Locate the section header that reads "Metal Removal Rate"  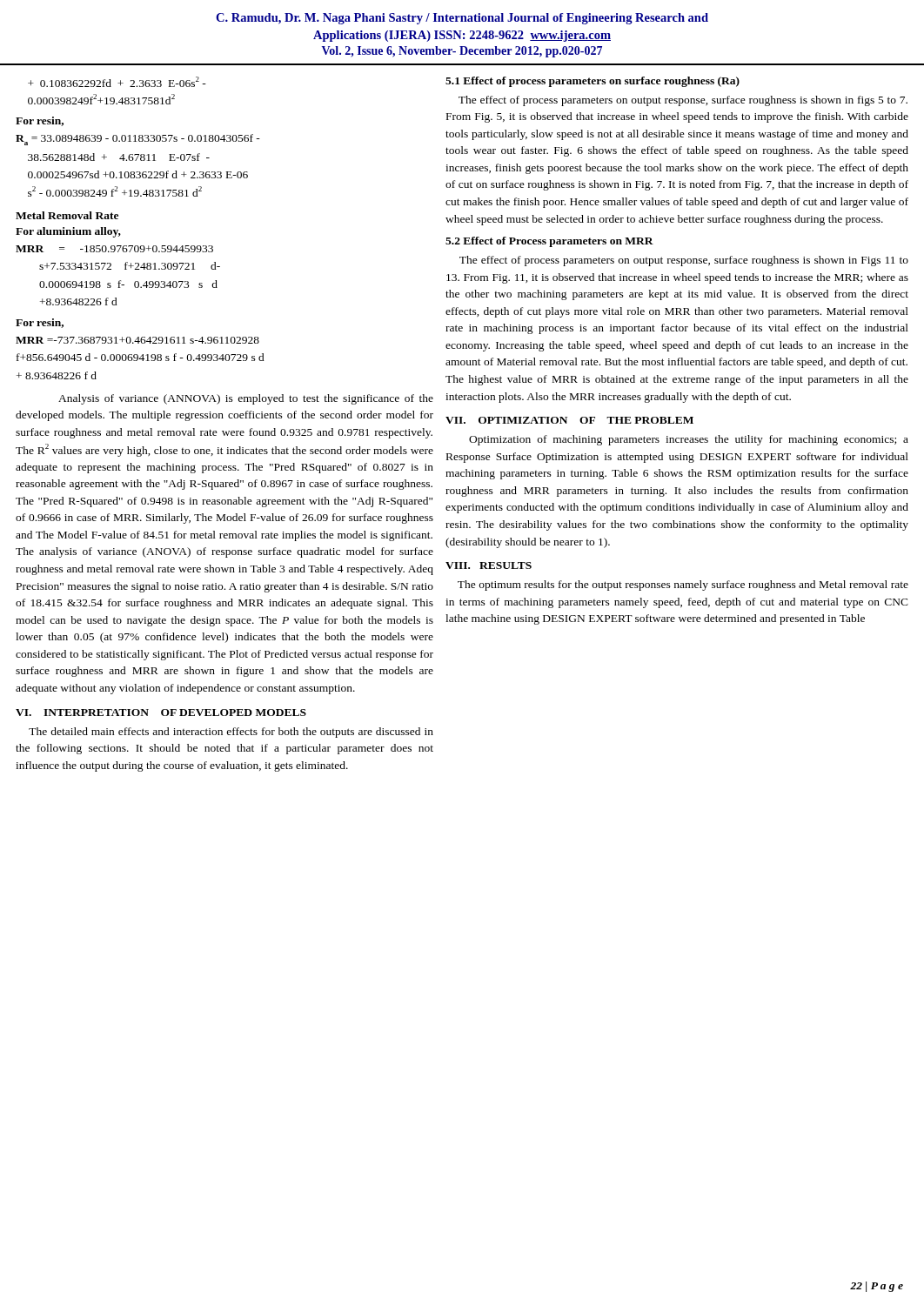click(x=67, y=215)
